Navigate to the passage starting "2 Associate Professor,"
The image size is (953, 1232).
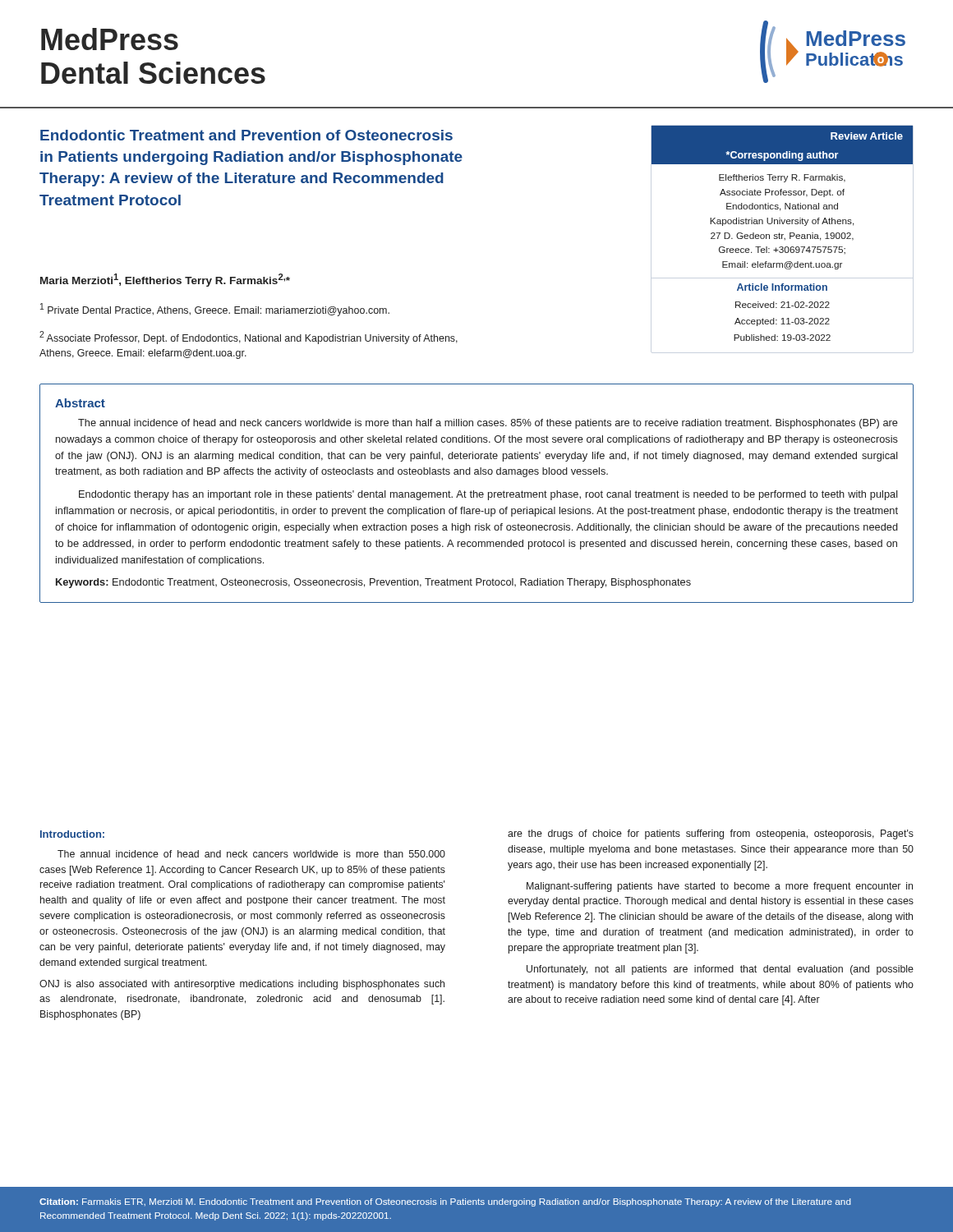click(x=249, y=345)
